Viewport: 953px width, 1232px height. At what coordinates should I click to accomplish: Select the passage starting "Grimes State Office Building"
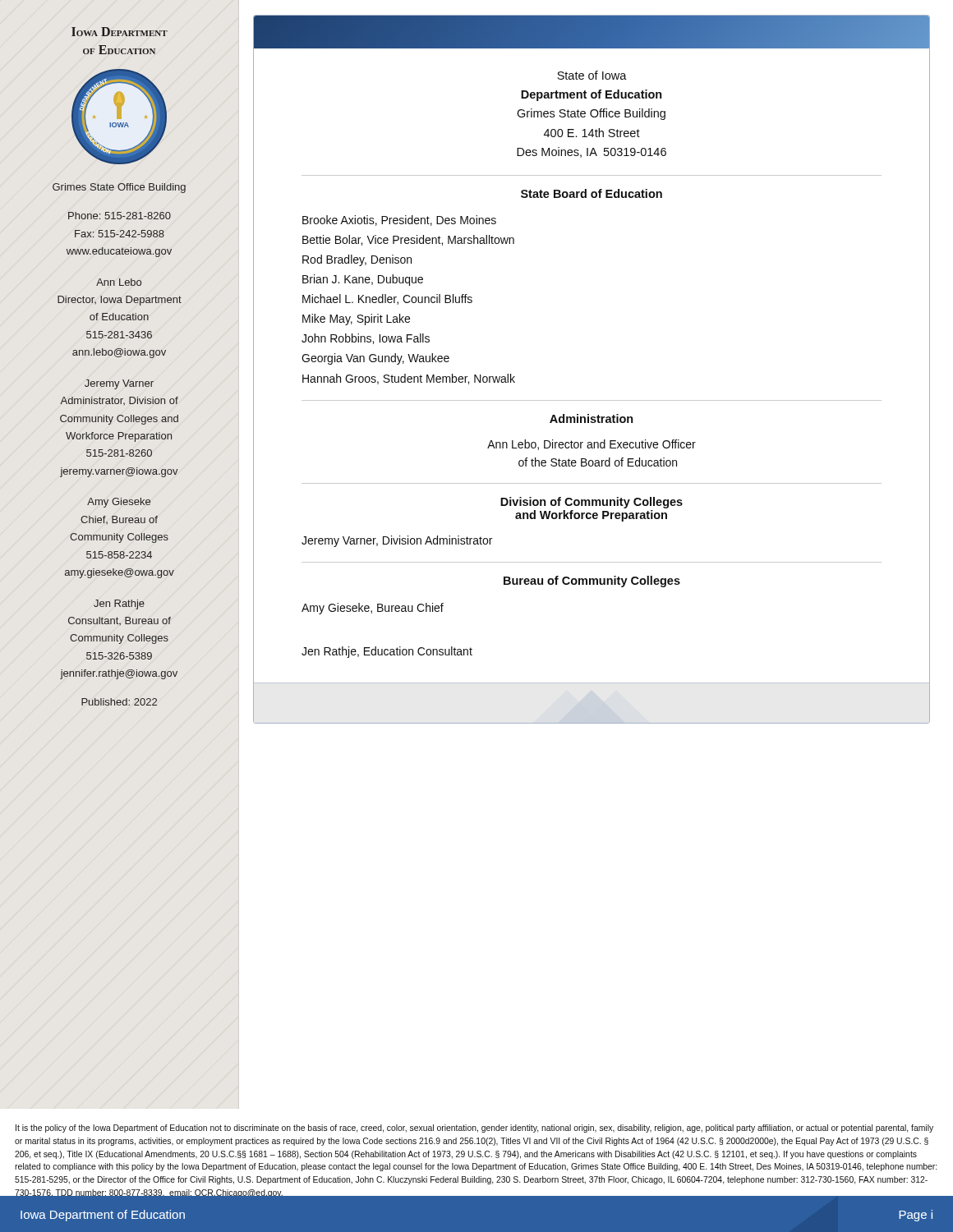pyautogui.click(x=119, y=187)
